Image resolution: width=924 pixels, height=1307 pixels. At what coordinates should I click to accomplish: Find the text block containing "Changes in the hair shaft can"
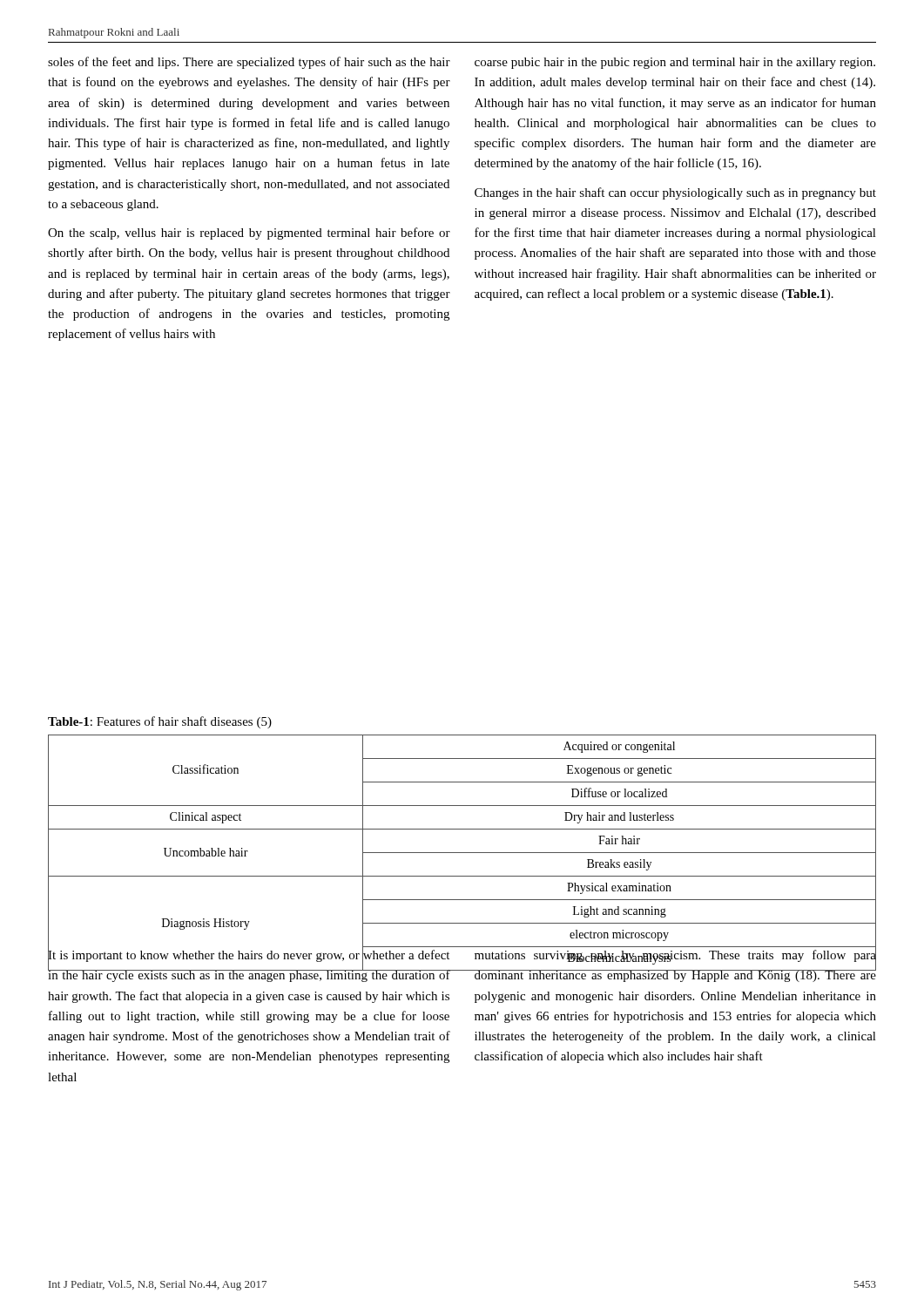(675, 243)
